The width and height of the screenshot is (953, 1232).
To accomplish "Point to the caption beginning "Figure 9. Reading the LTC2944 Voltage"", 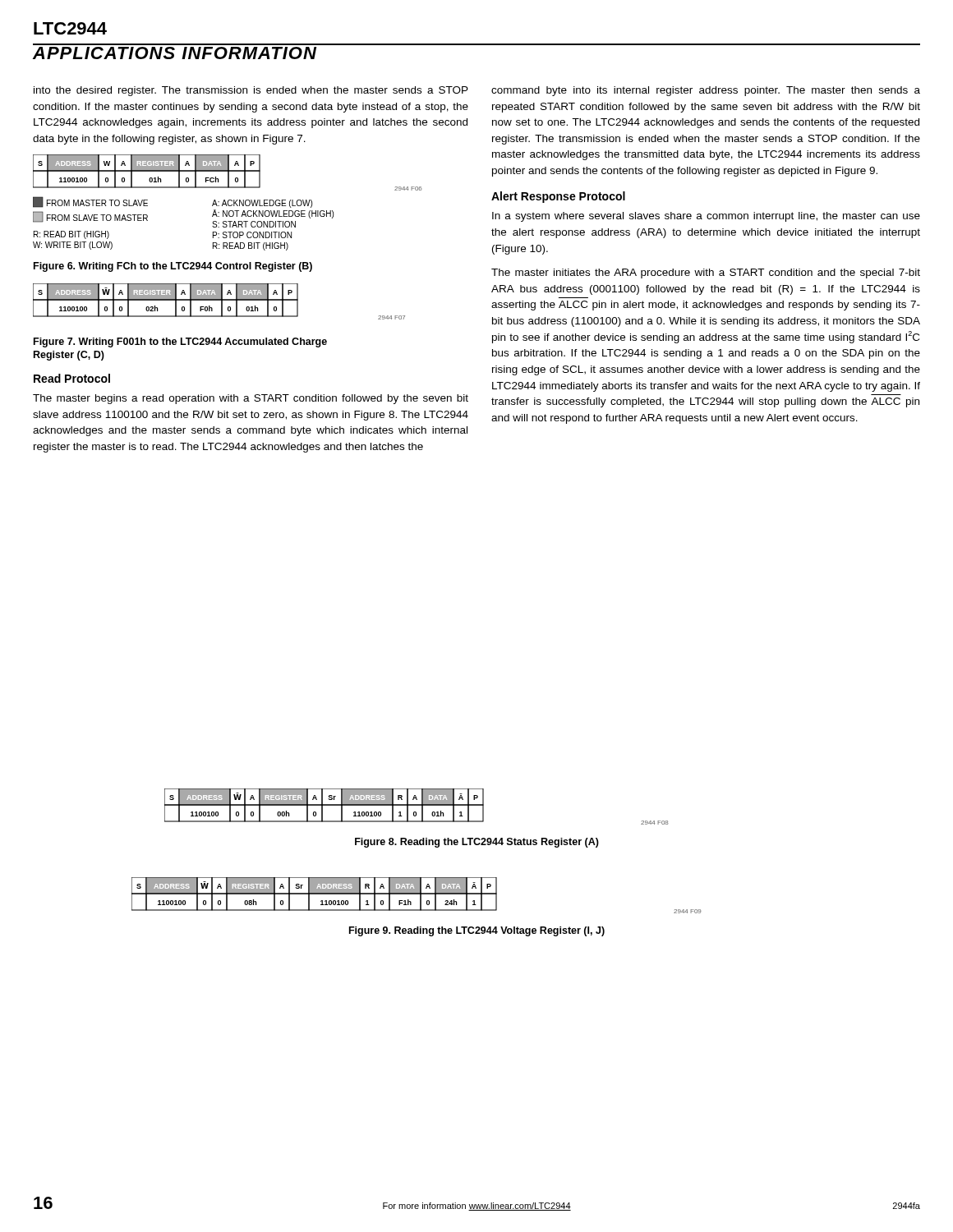I will (x=476, y=931).
